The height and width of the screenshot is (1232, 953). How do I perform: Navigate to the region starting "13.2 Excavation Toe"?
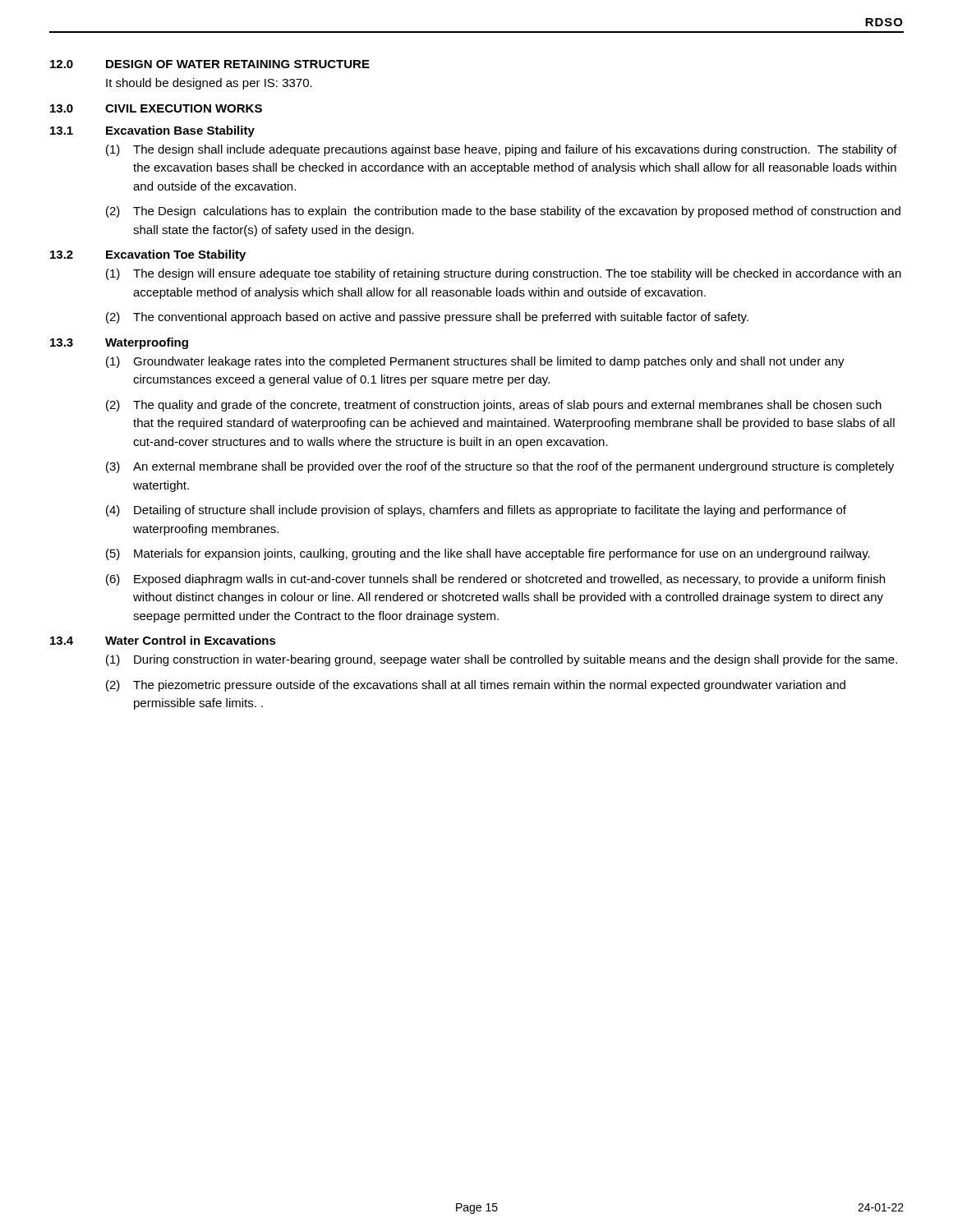tap(148, 254)
